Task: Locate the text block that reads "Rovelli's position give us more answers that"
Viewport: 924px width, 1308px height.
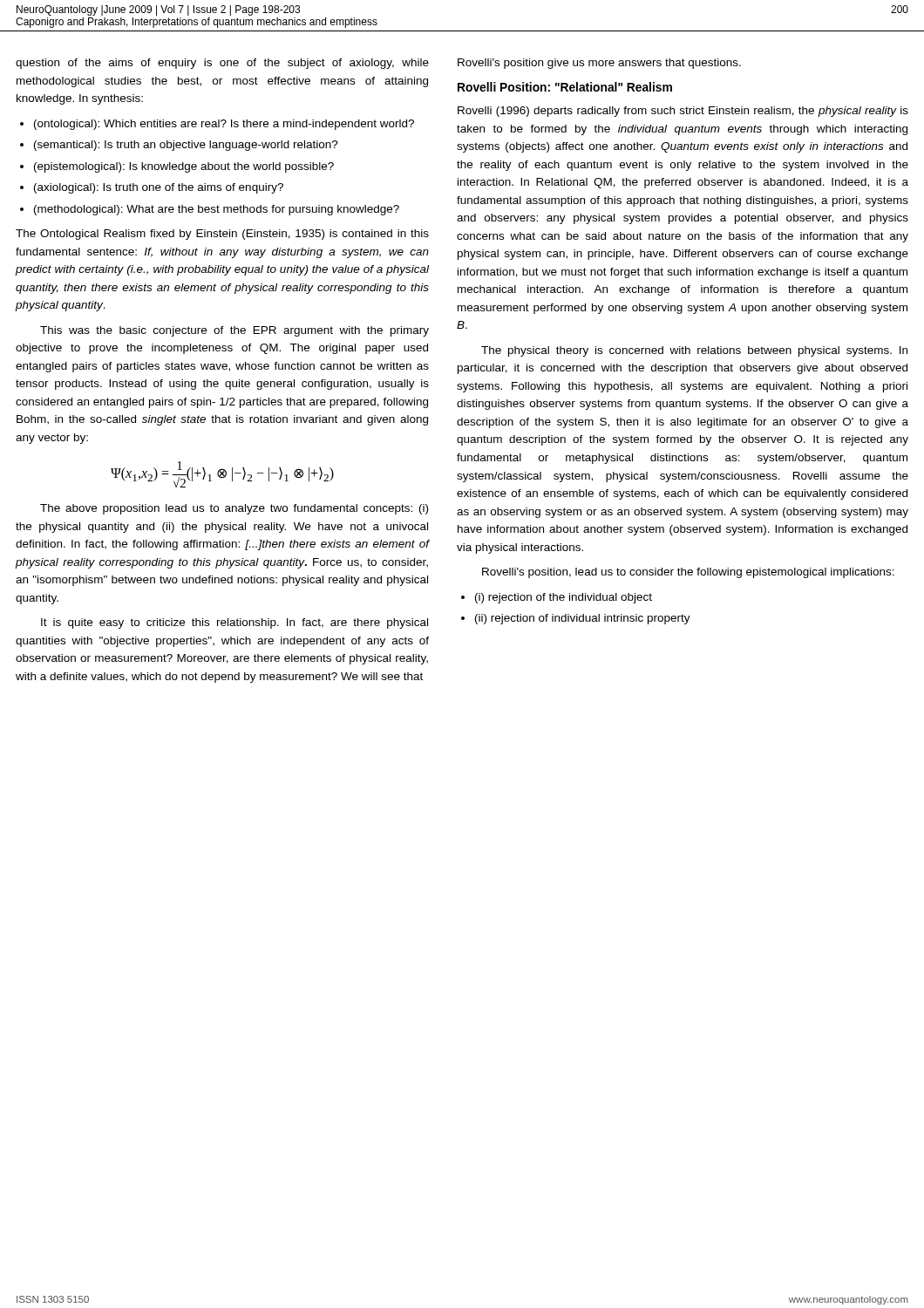Action: (x=683, y=63)
